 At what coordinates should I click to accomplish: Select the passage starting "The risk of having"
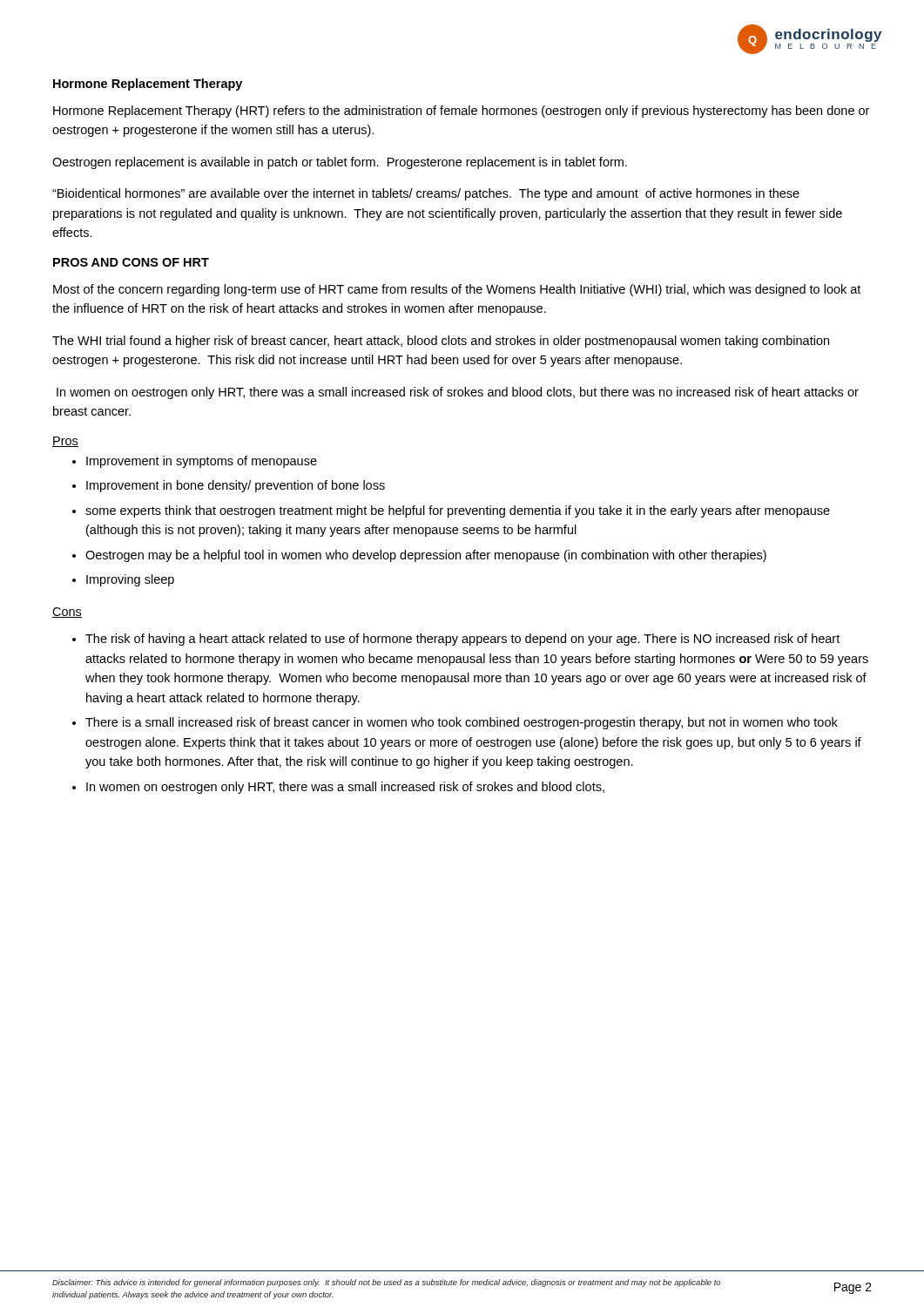point(477,668)
